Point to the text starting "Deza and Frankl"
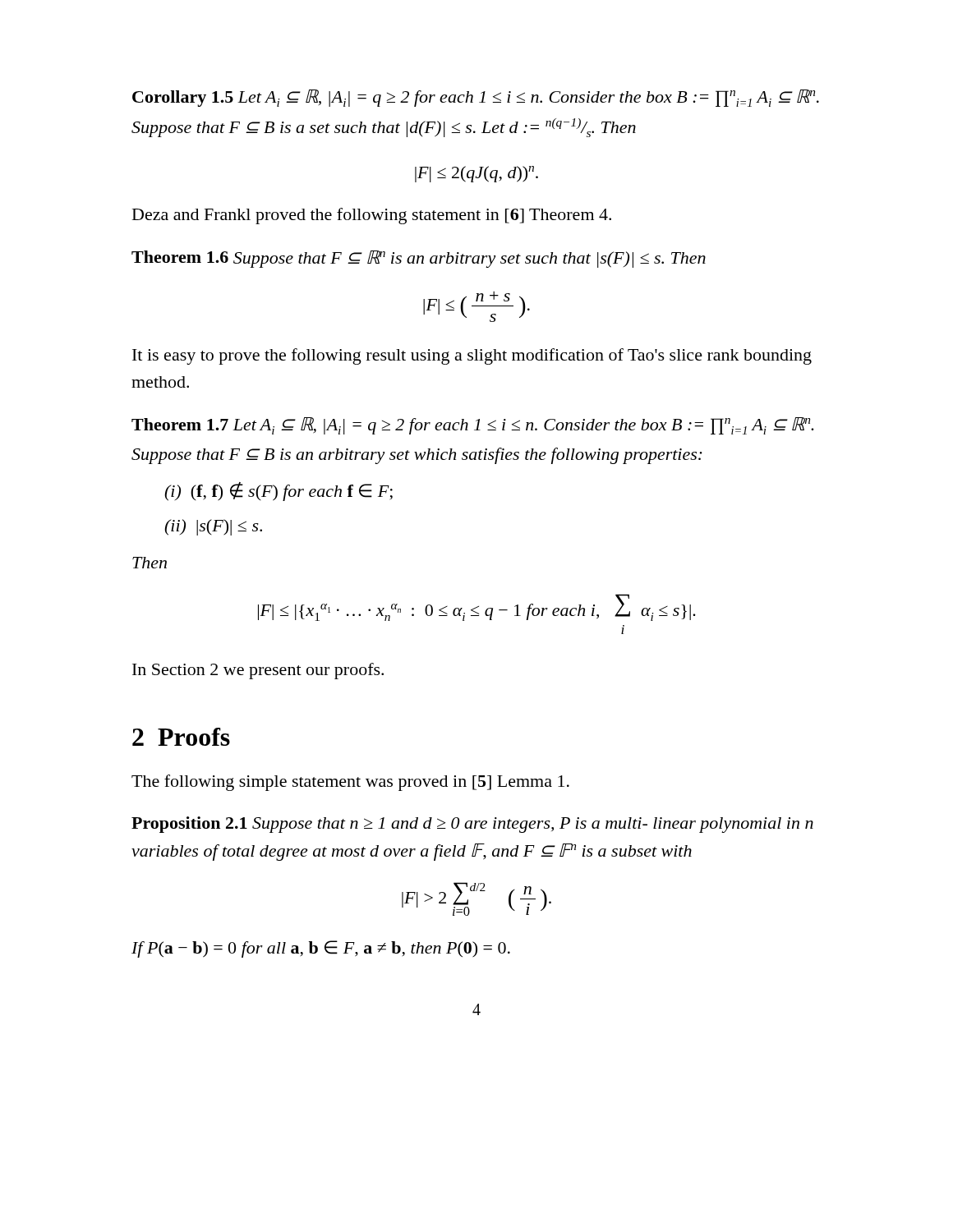 coord(372,214)
